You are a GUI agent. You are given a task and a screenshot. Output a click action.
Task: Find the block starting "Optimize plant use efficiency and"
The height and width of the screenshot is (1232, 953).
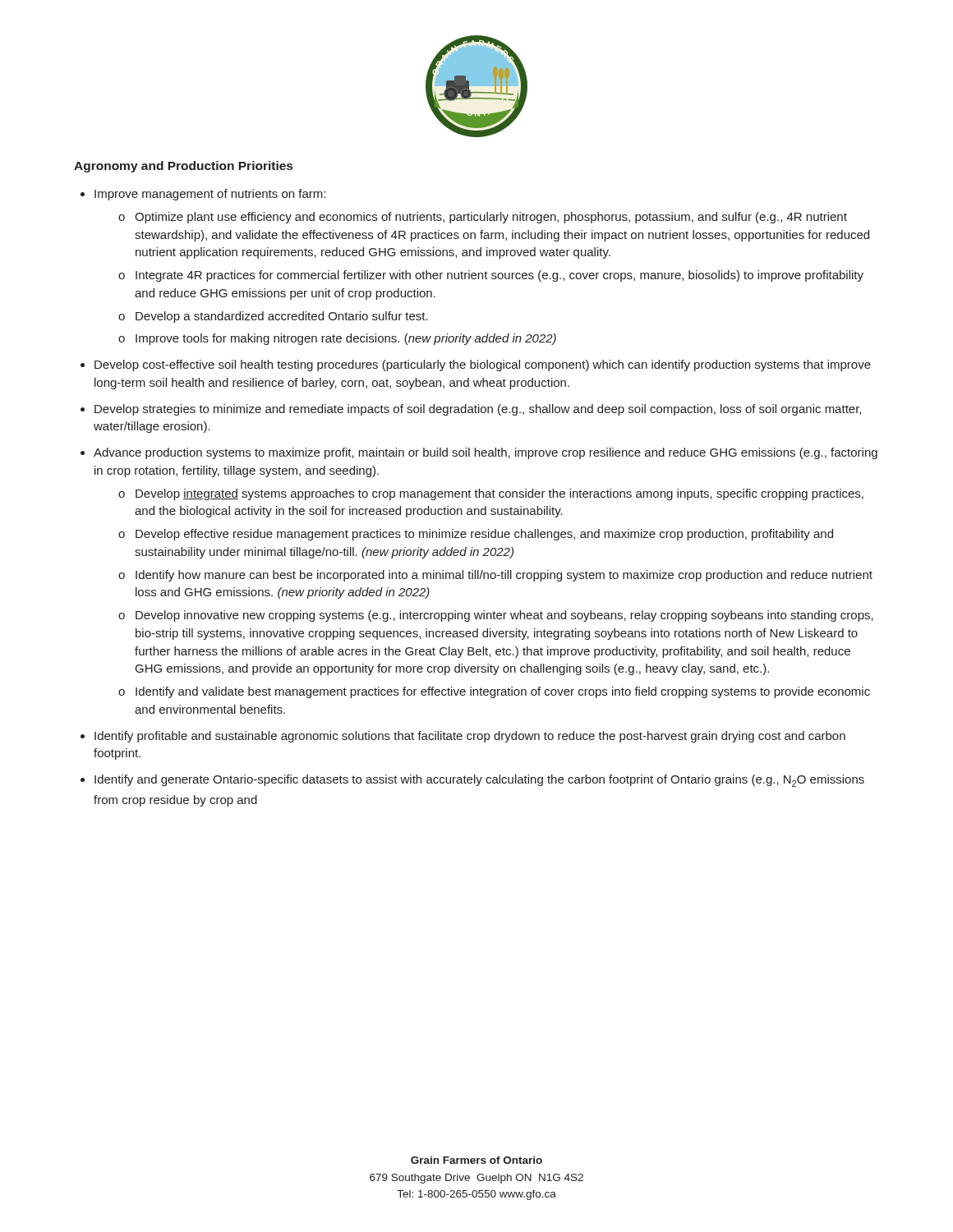(502, 234)
